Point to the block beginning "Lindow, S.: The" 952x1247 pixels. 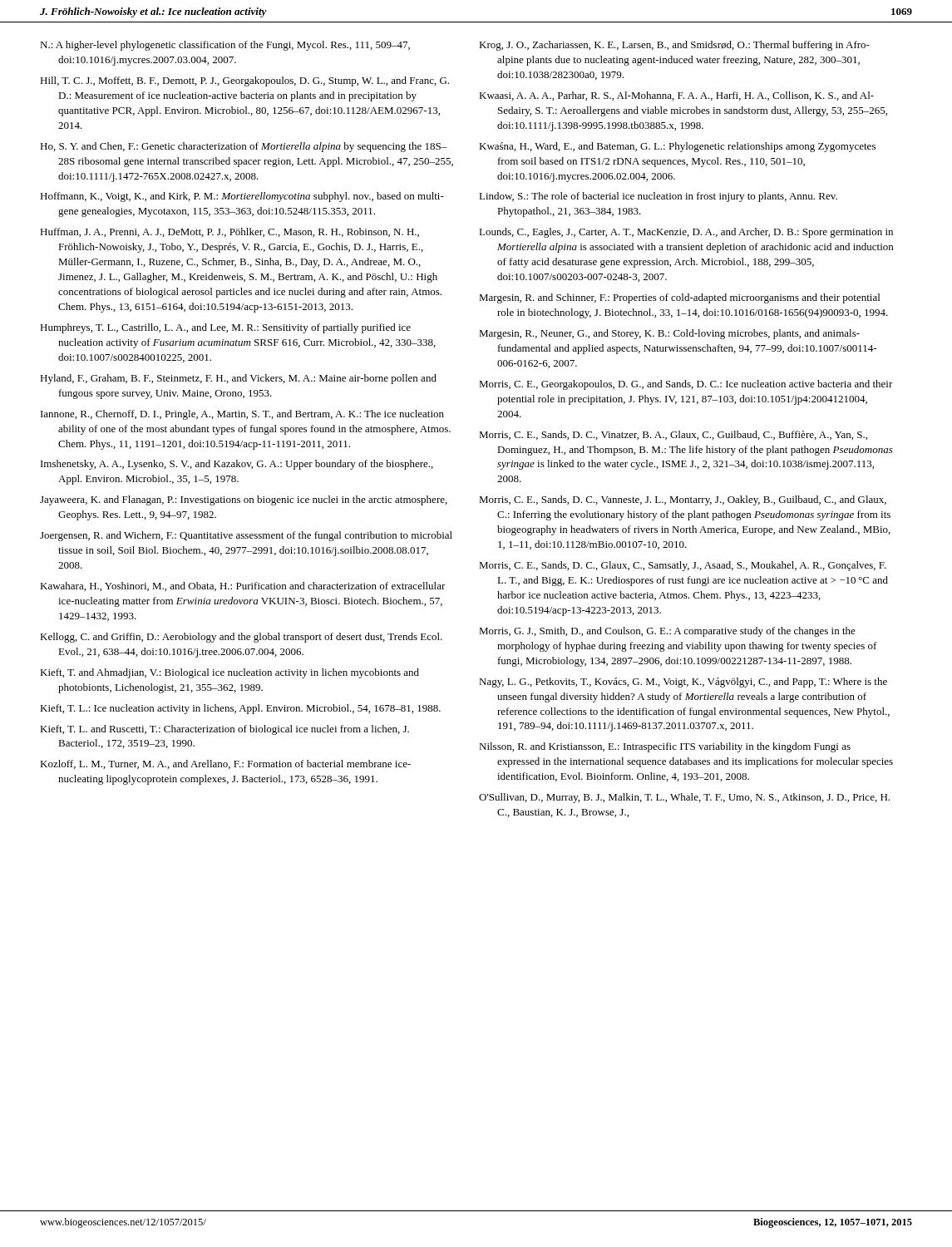pyautogui.click(x=658, y=204)
